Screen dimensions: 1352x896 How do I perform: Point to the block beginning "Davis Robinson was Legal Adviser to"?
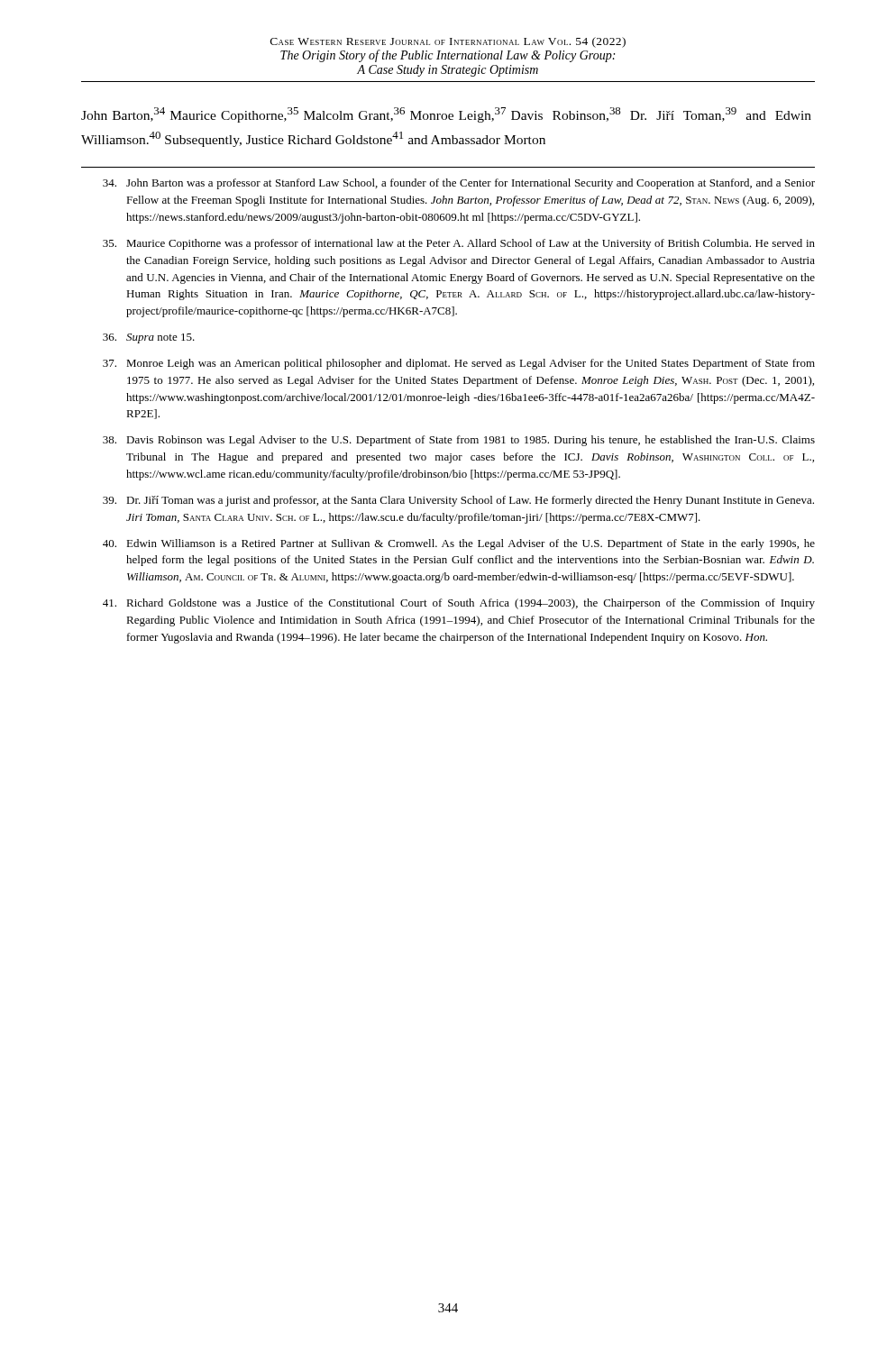tap(448, 457)
